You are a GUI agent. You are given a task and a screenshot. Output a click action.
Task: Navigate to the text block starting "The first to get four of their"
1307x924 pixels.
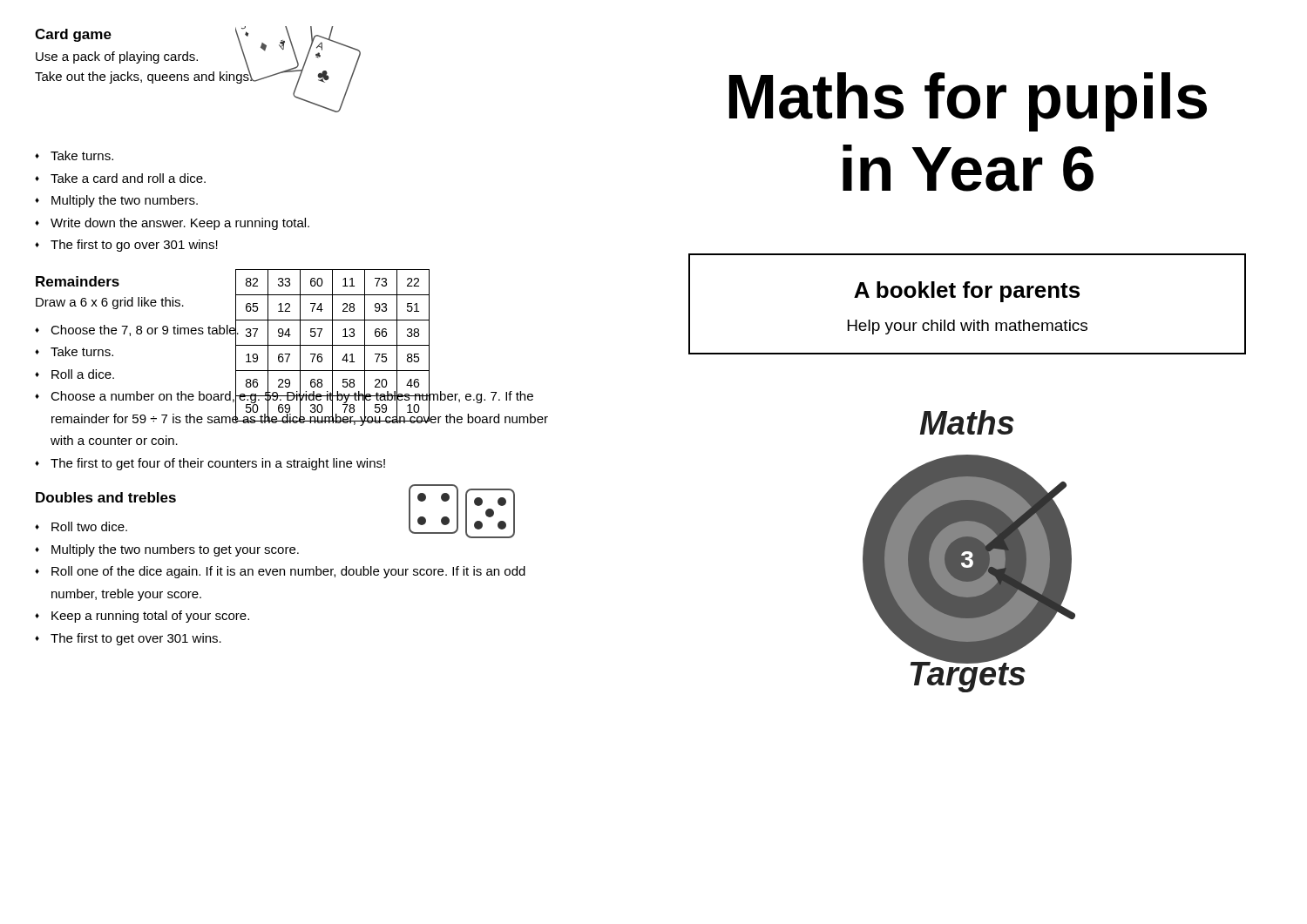tap(218, 462)
